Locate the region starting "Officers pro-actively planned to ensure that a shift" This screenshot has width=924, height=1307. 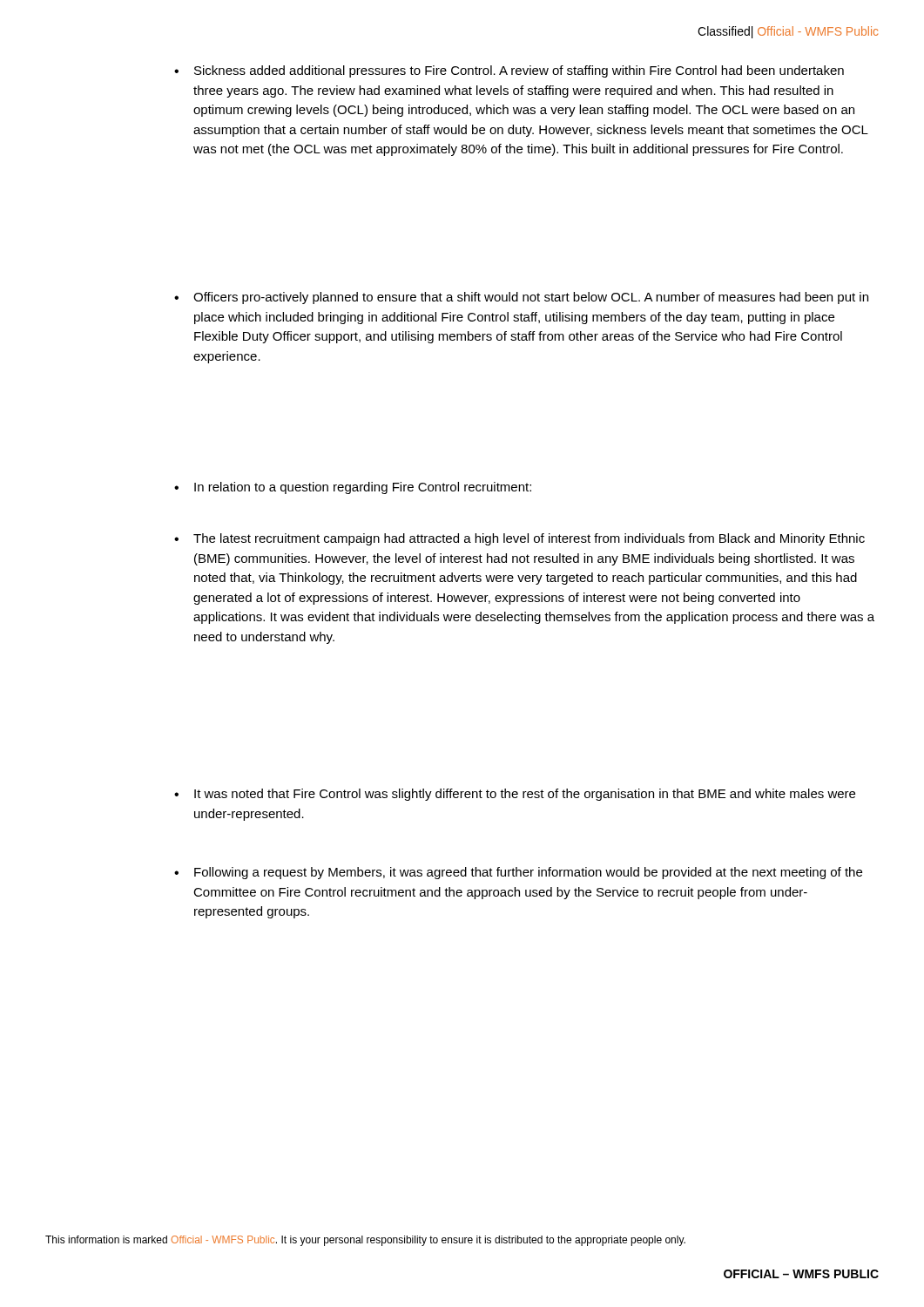point(525,327)
